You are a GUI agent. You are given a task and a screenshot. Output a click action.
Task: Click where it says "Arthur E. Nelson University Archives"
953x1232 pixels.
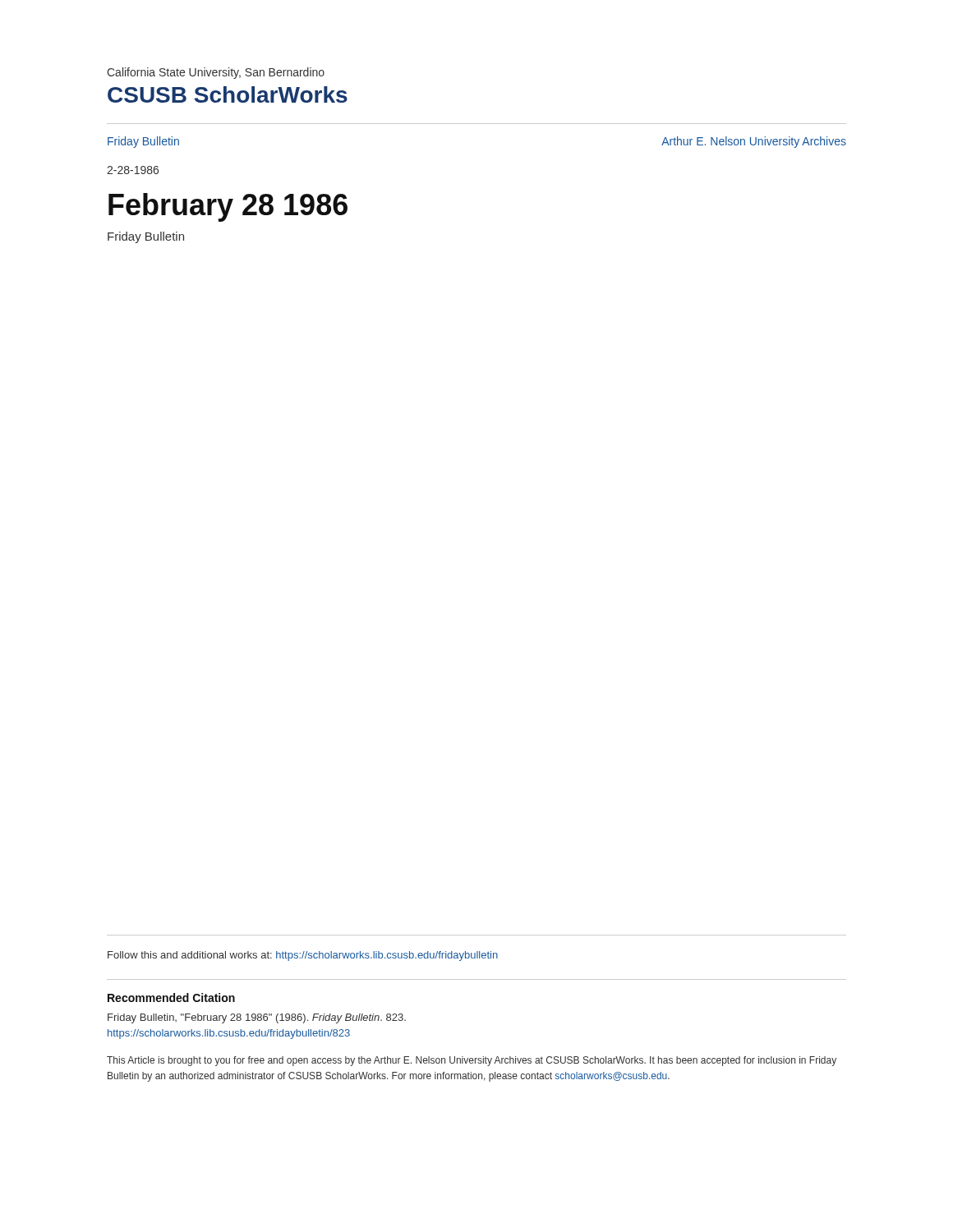pyautogui.click(x=754, y=141)
